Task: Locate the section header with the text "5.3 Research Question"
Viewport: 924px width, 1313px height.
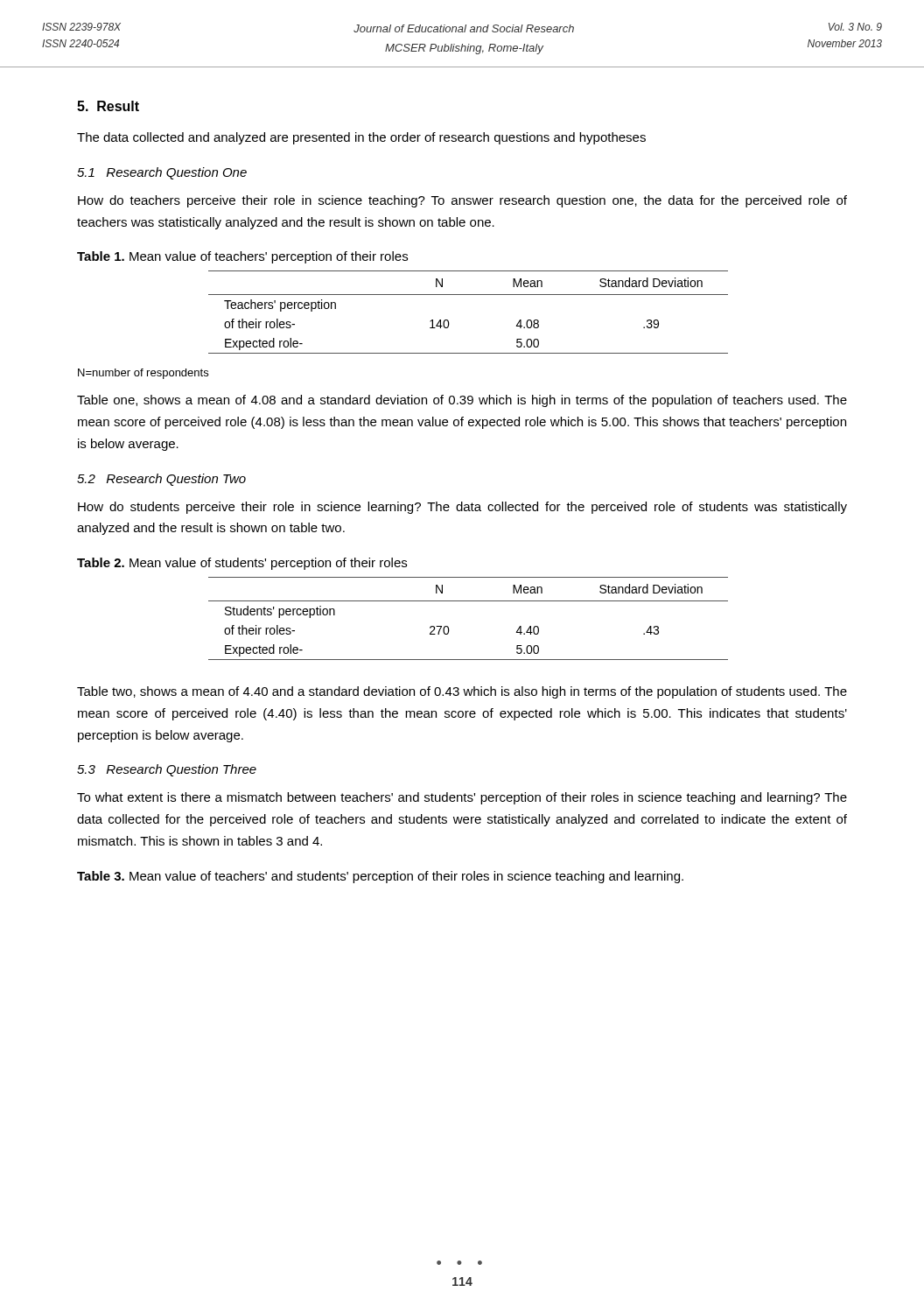Action: pyautogui.click(x=167, y=769)
